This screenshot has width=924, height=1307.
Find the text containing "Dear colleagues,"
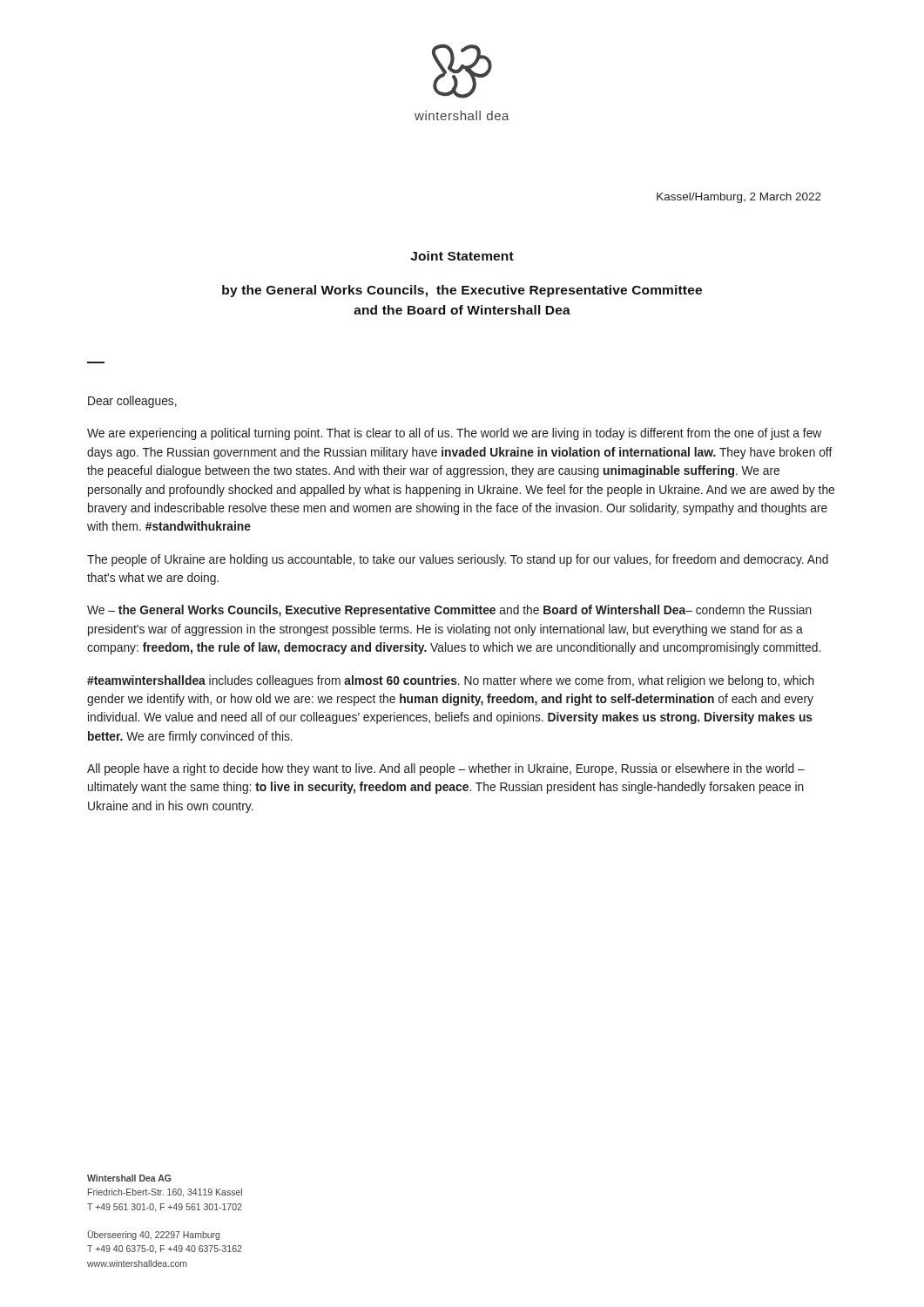pyautogui.click(x=132, y=401)
